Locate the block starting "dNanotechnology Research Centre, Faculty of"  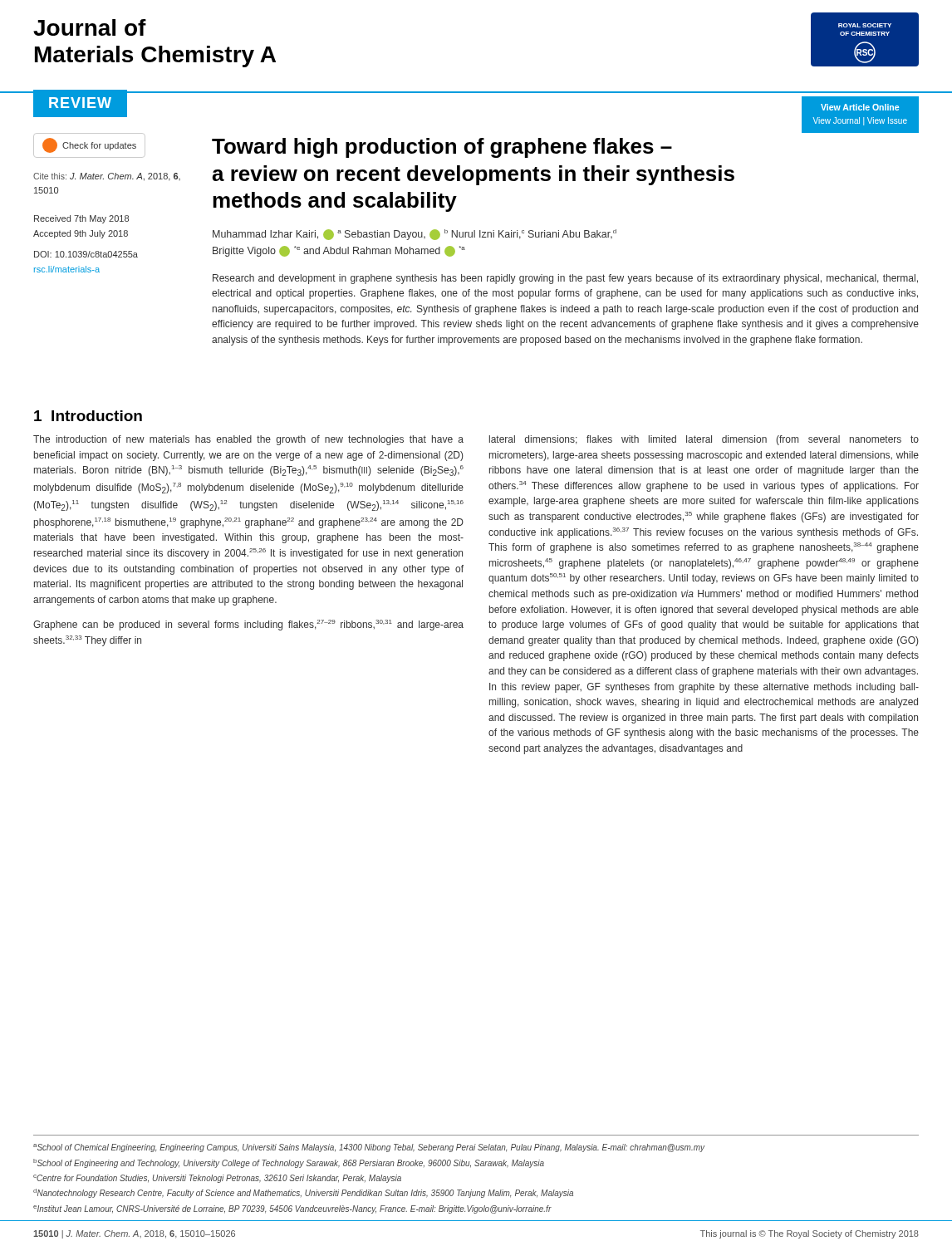pos(303,1193)
